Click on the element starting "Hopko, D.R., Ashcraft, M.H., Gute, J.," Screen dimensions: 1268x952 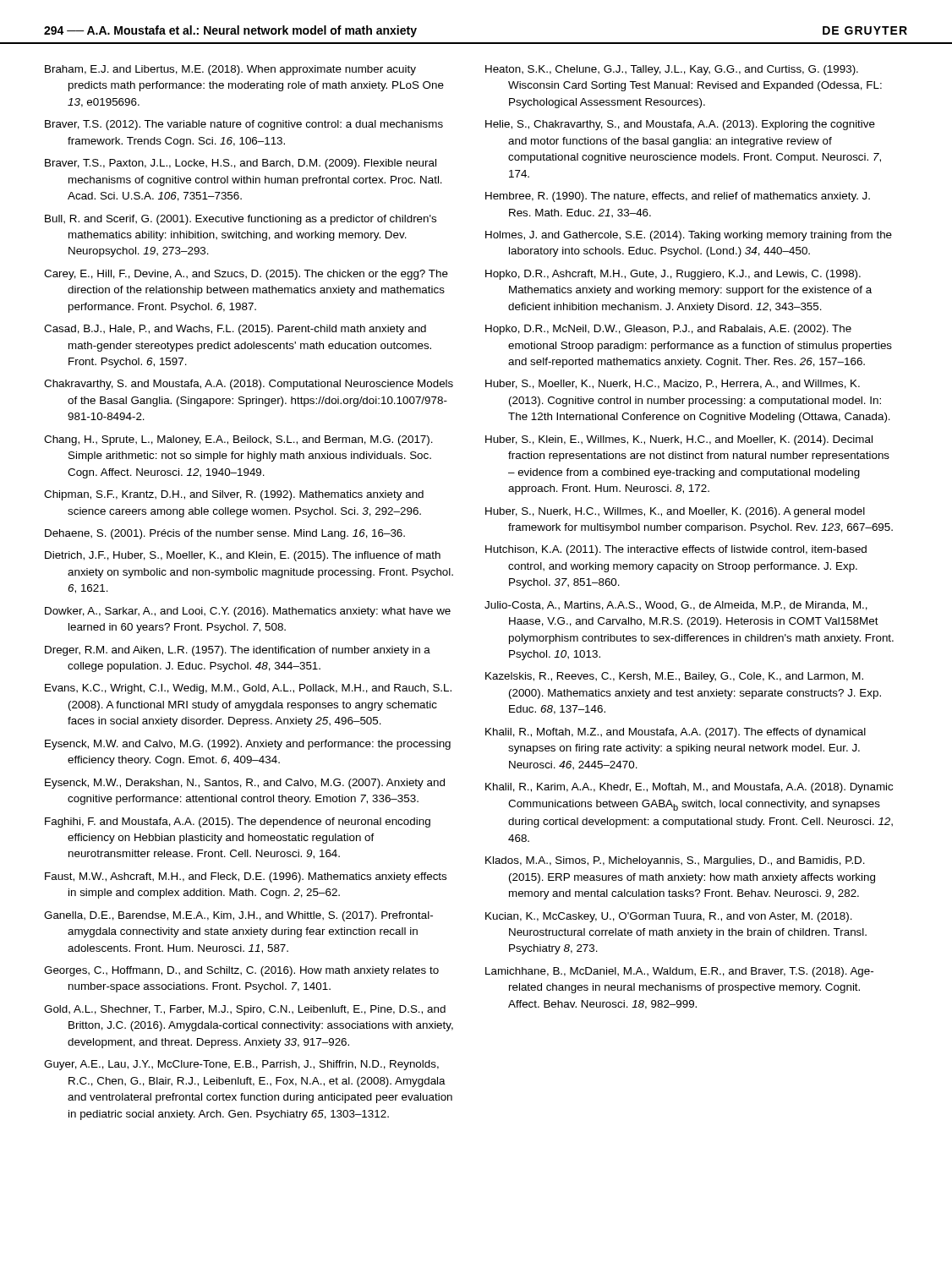[678, 290]
